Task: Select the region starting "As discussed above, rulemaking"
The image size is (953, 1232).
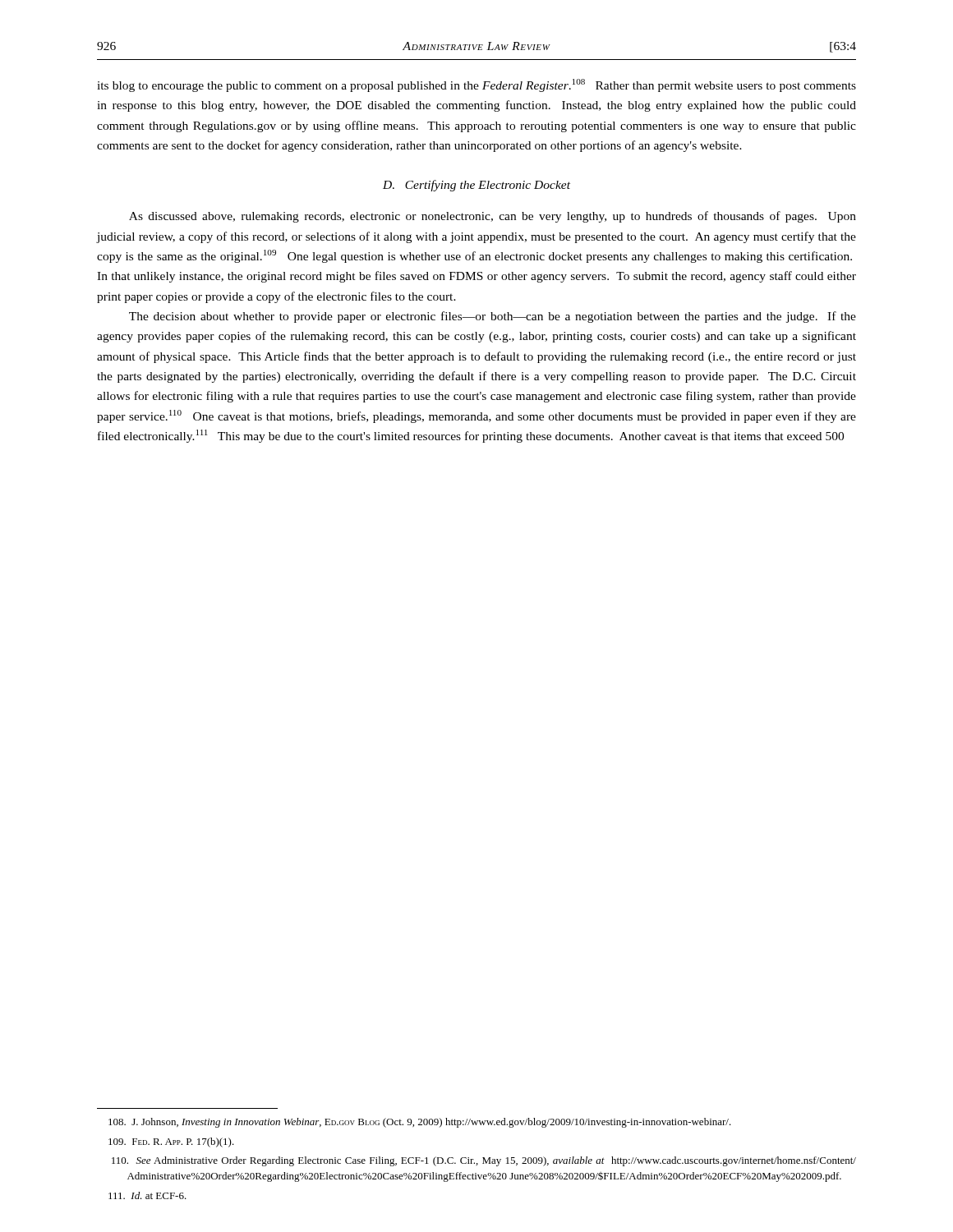Action: click(476, 256)
